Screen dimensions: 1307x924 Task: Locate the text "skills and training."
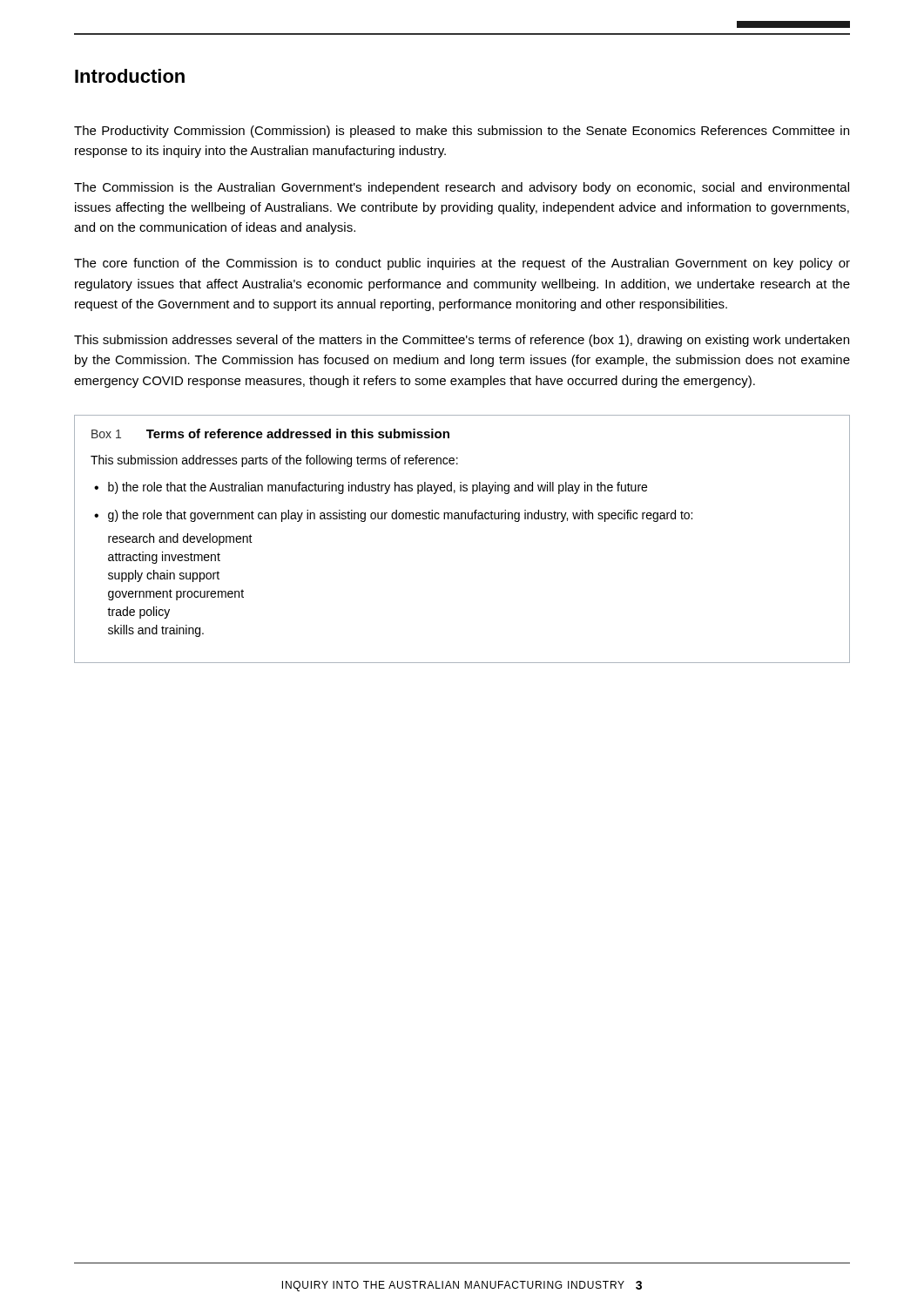pyautogui.click(x=156, y=631)
